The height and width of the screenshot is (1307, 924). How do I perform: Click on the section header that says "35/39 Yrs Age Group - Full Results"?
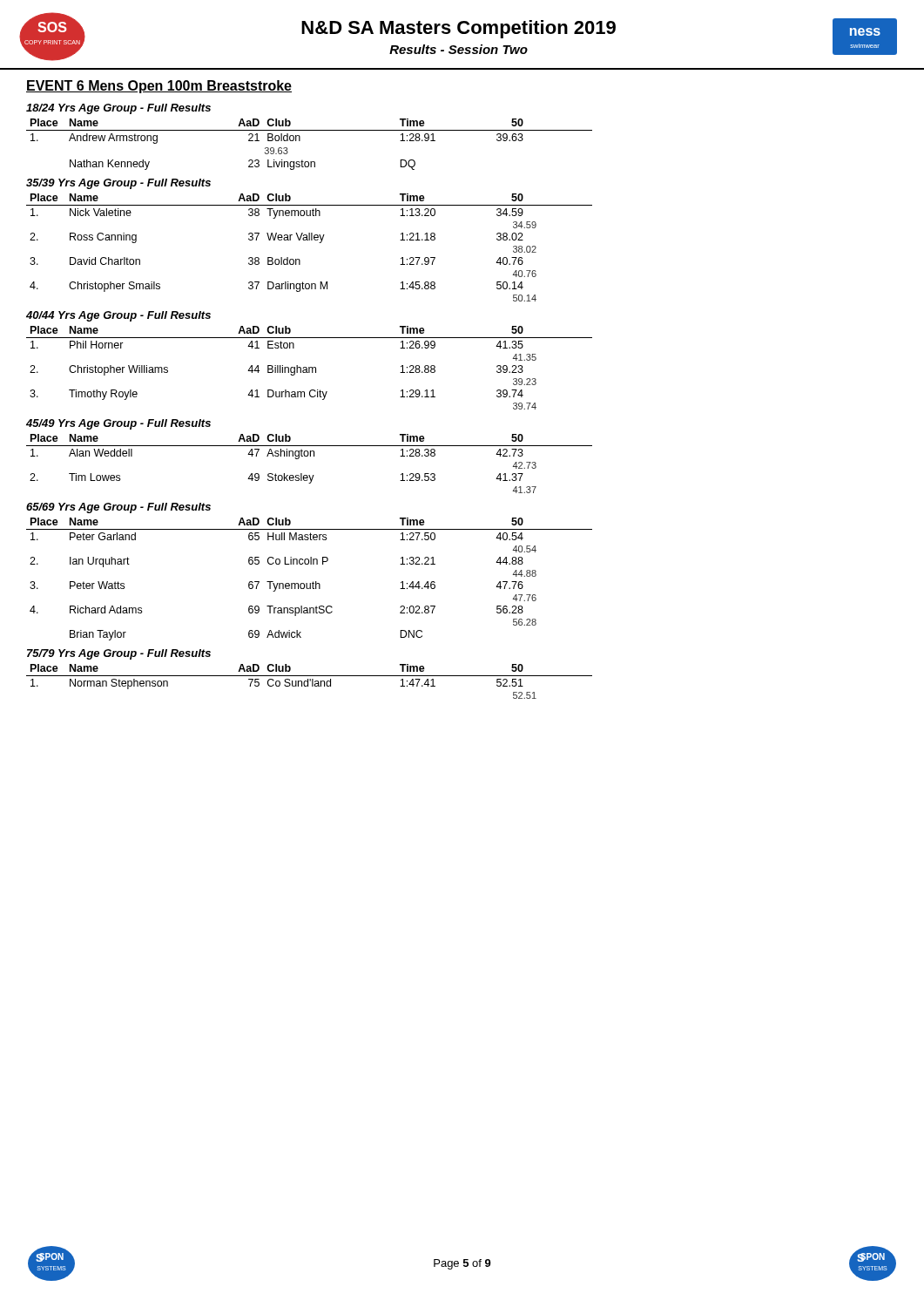[119, 183]
